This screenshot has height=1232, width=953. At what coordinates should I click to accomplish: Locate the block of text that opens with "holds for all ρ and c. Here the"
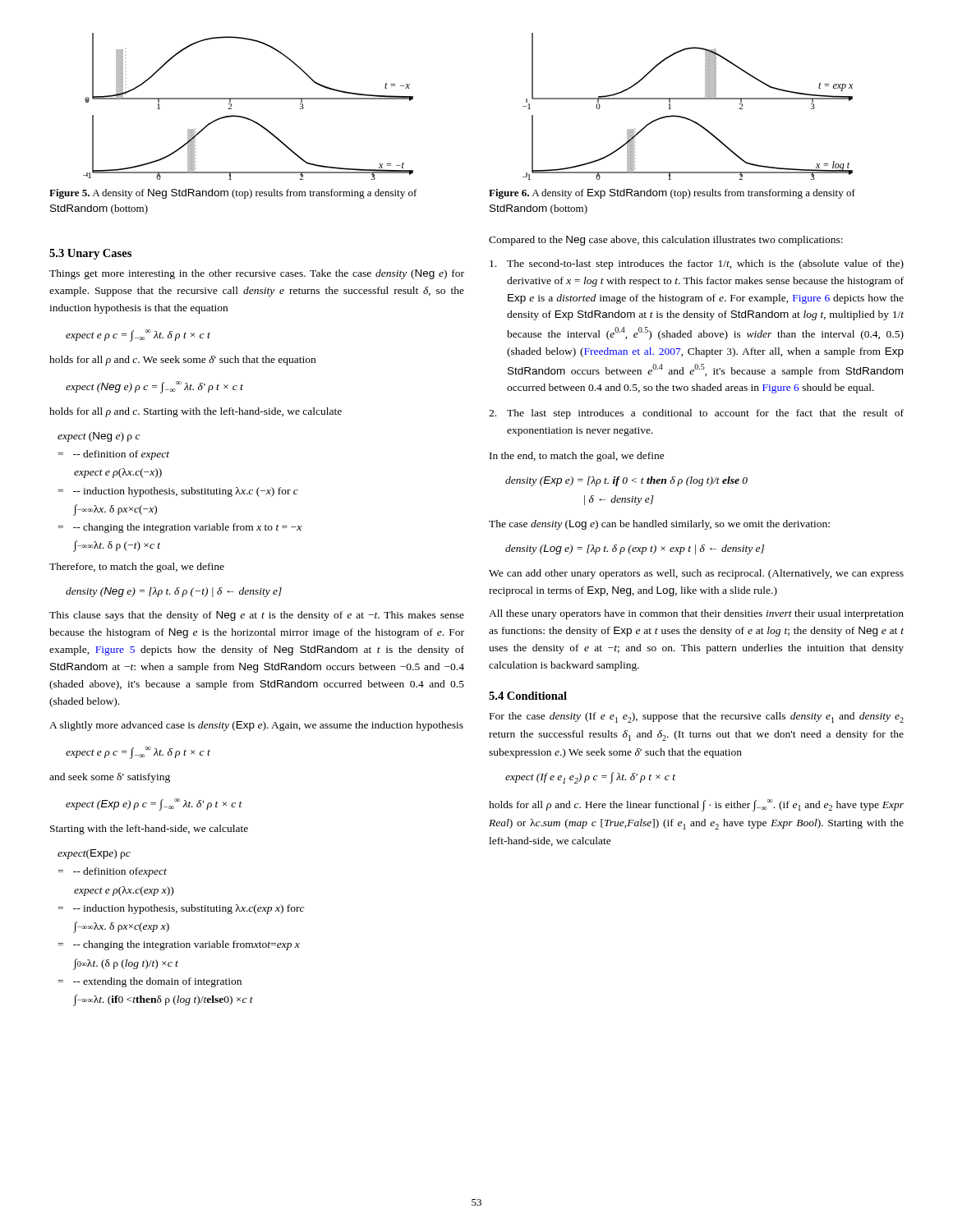[x=696, y=821]
